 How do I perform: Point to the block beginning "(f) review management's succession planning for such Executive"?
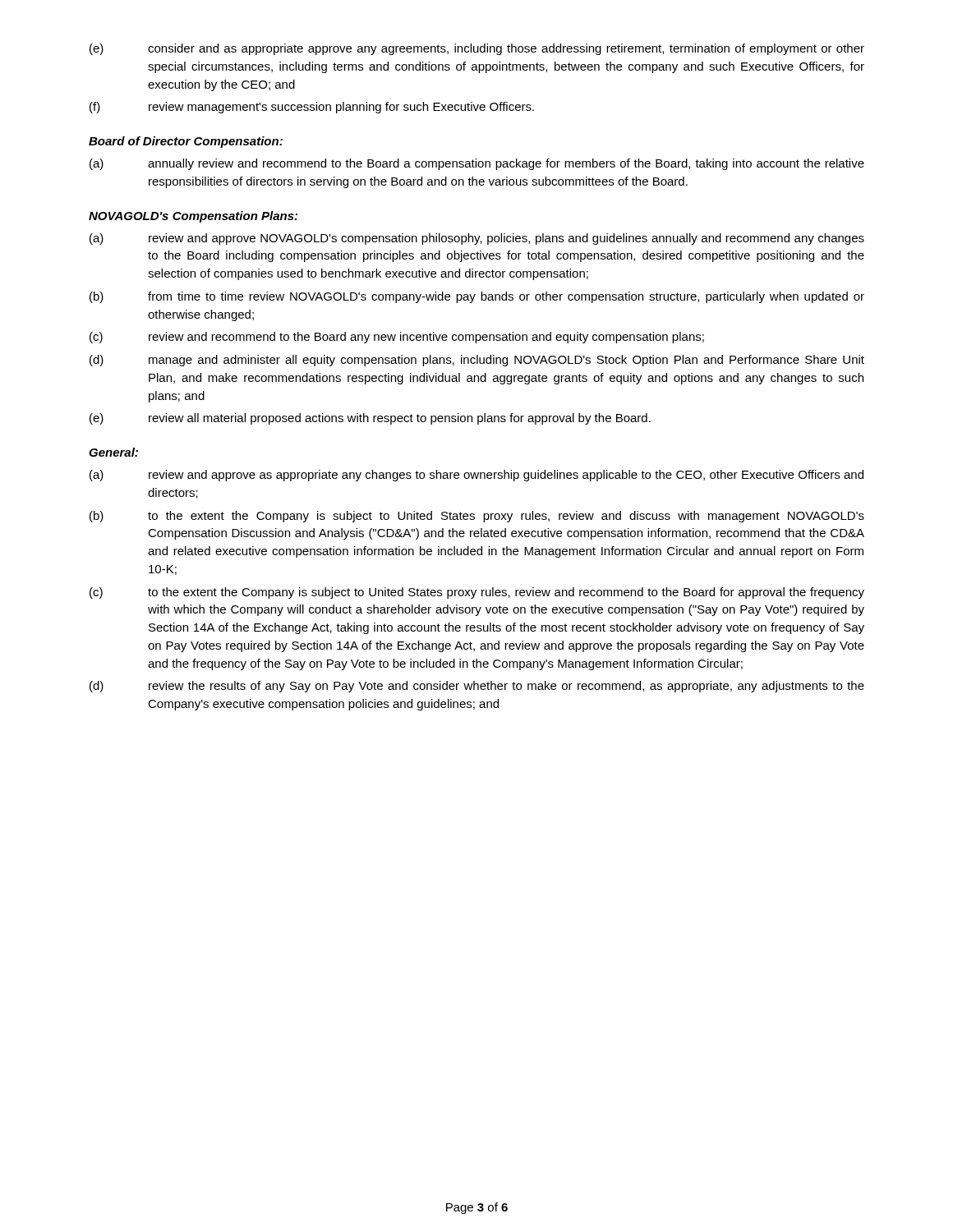tap(476, 107)
